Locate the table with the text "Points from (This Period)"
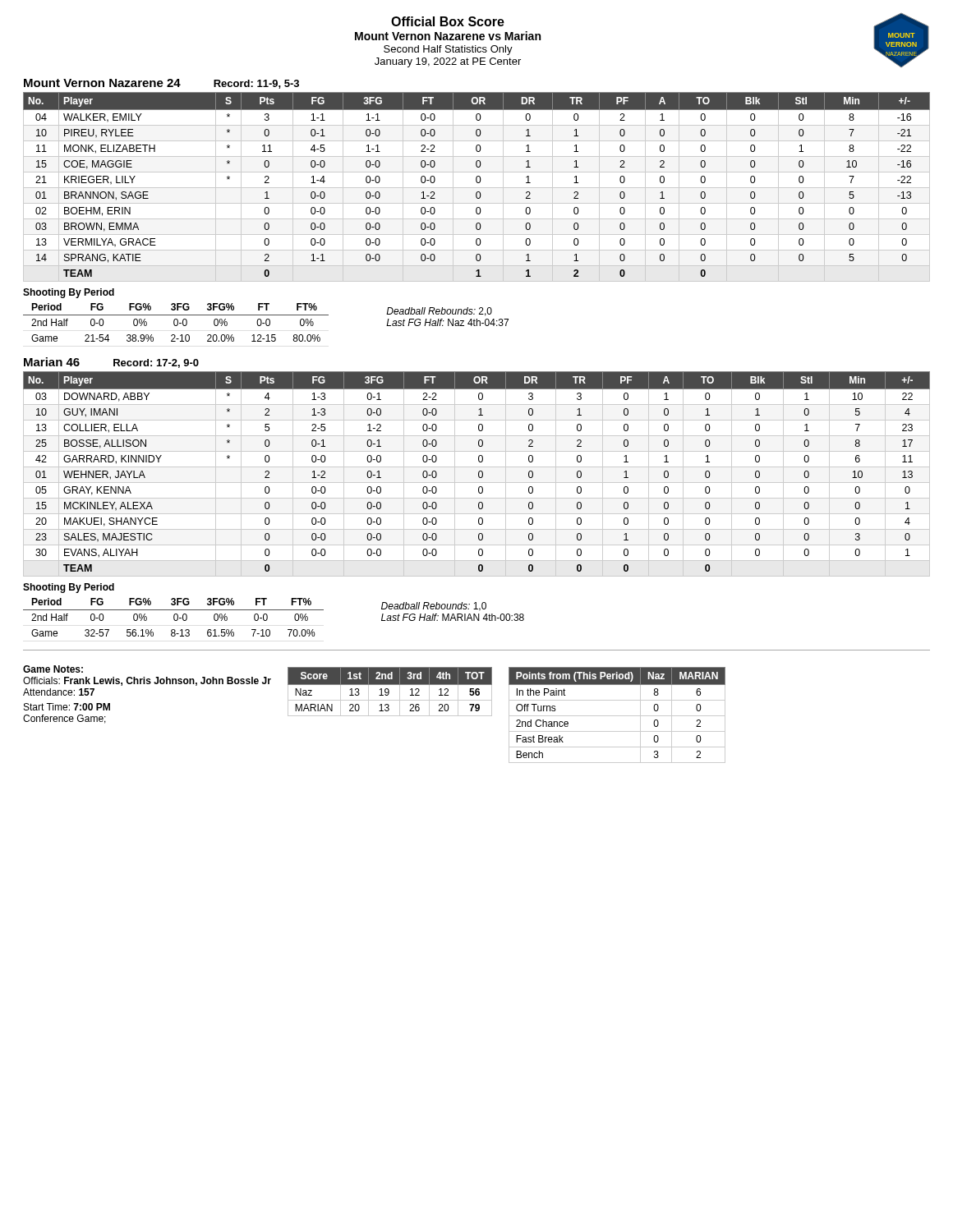 pyautogui.click(x=617, y=715)
